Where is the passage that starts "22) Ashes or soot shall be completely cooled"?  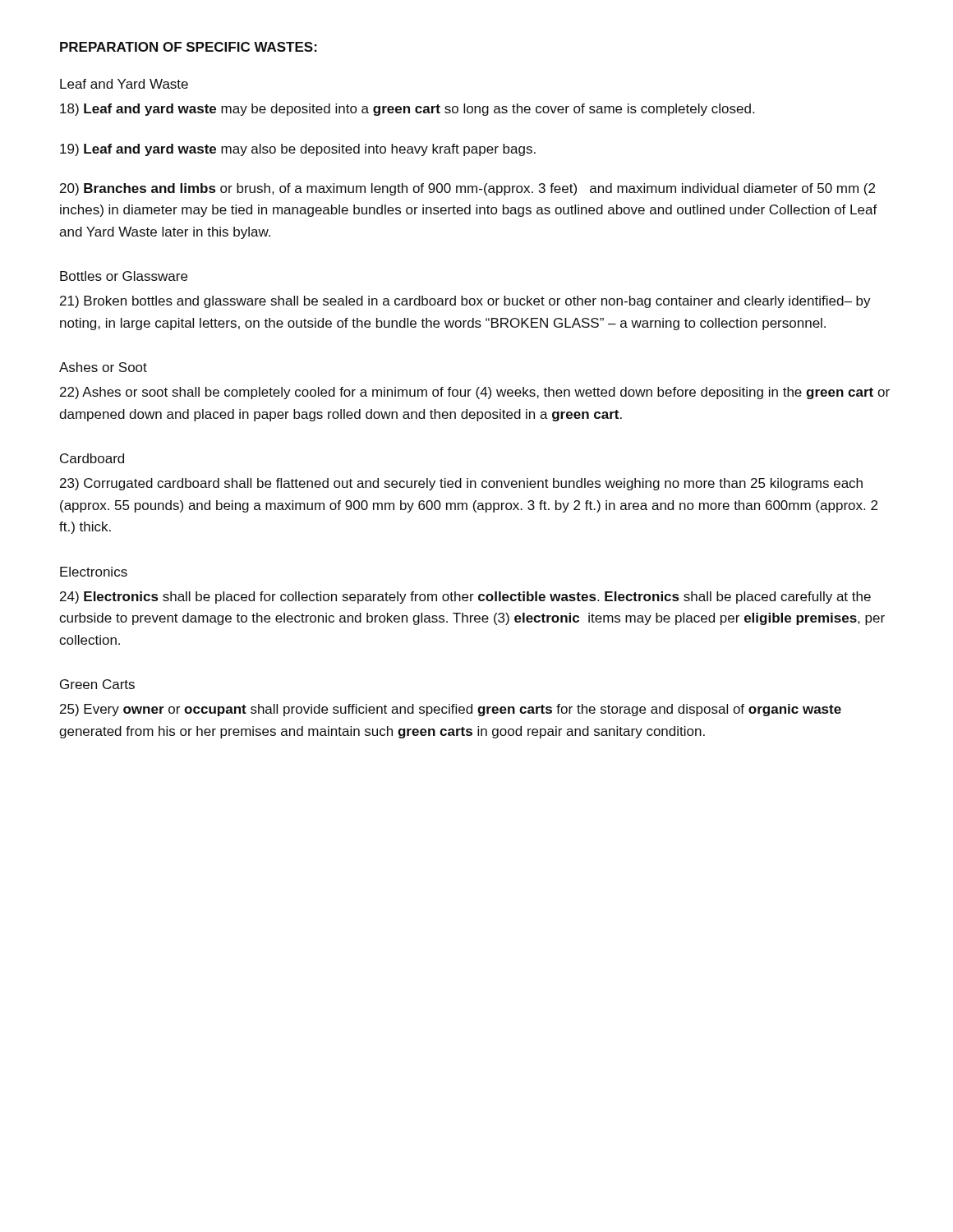pyautogui.click(x=474, y=403)
